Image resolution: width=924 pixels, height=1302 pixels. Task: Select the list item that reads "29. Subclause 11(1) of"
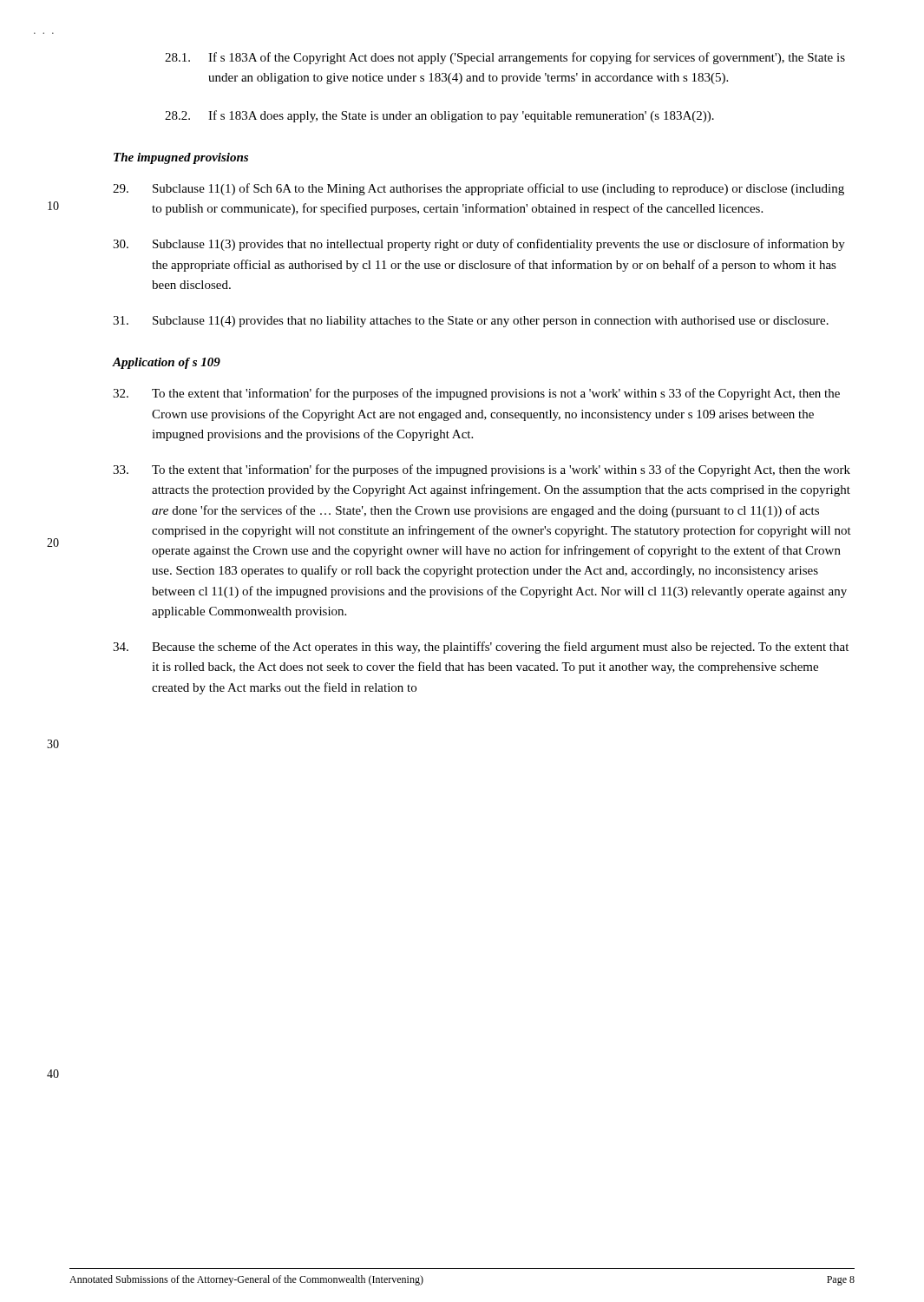pos(484,199)
